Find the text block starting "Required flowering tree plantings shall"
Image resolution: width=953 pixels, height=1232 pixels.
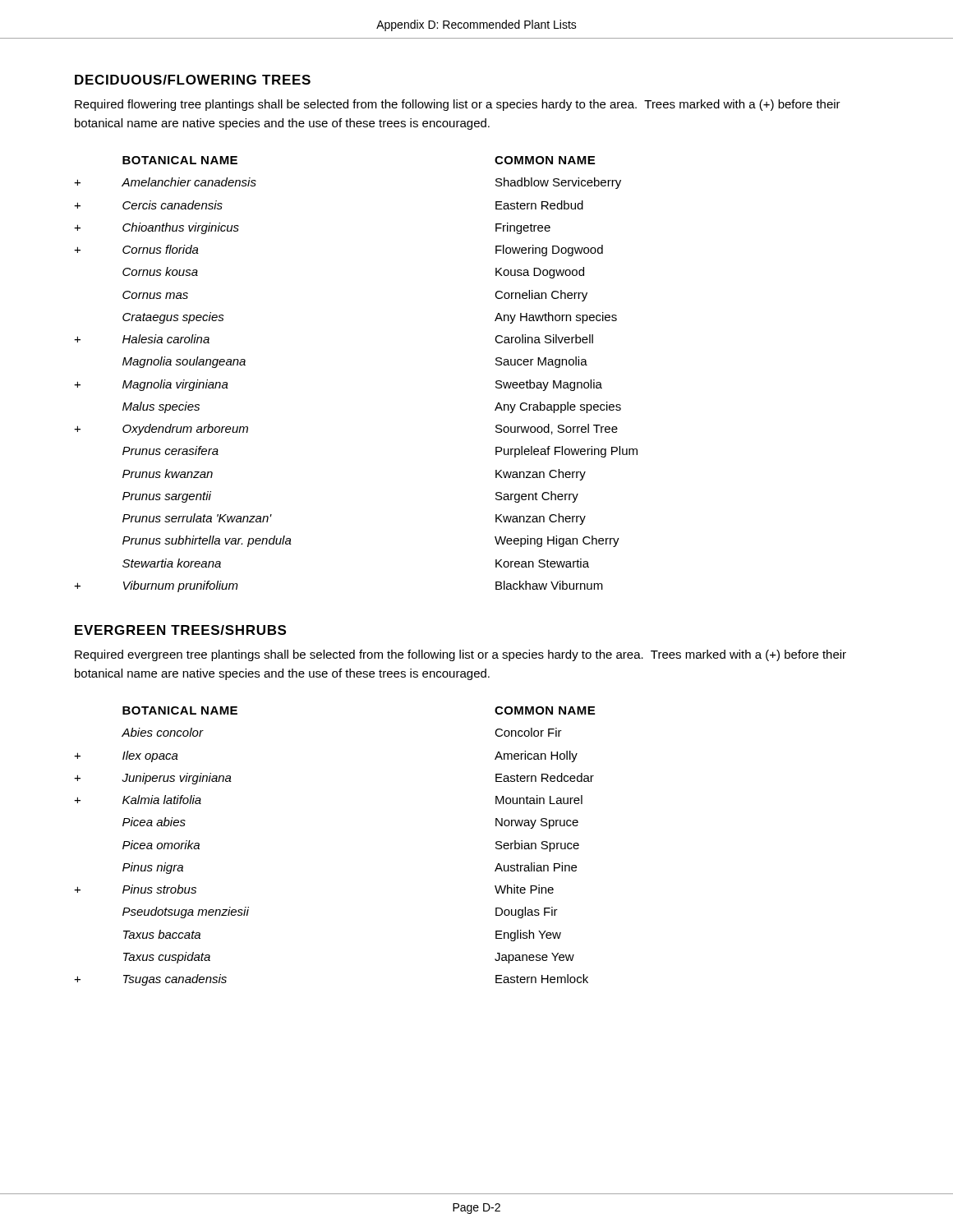(x=457, y=113)
